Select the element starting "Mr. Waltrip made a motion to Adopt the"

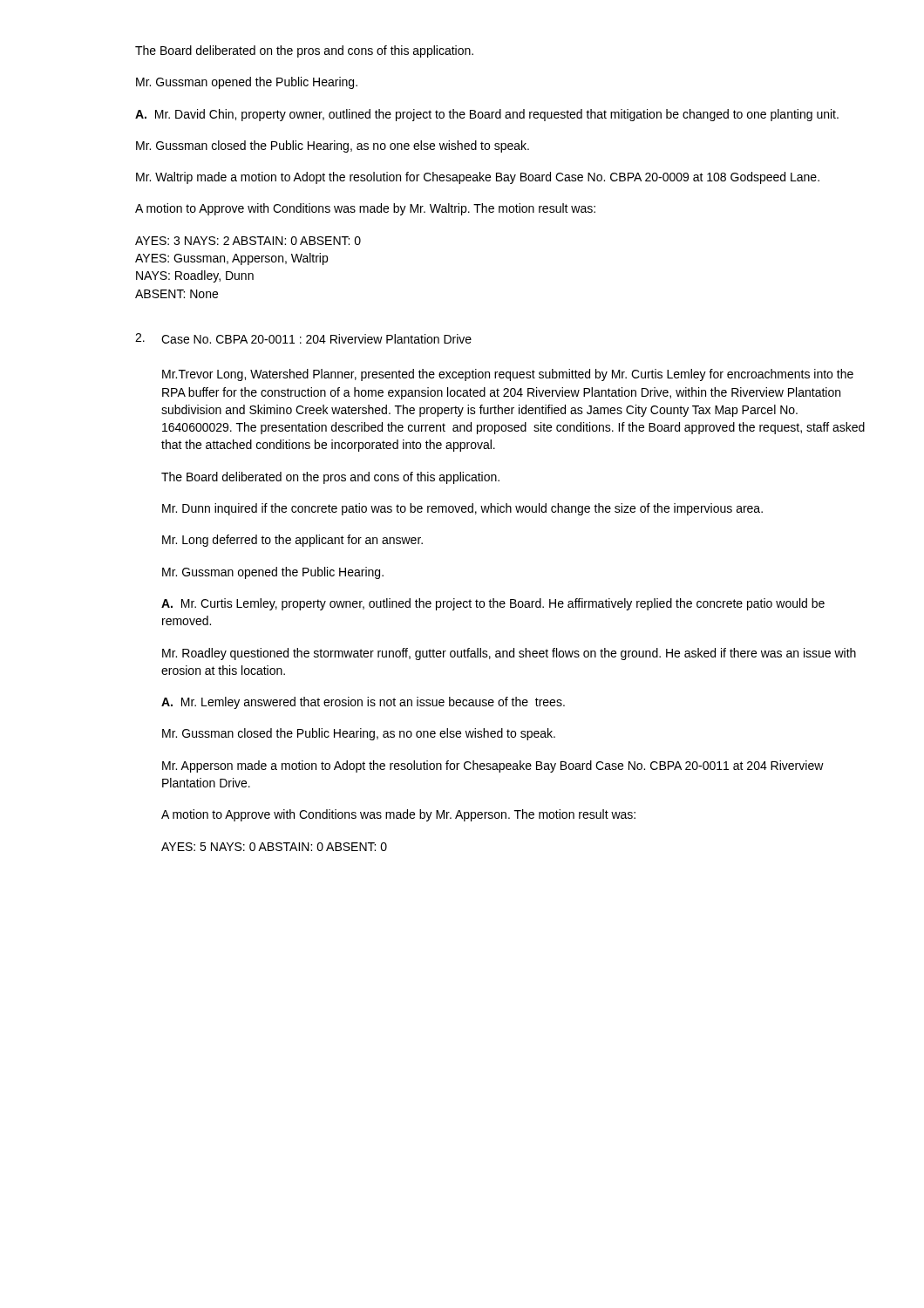[x=478, y=177]
